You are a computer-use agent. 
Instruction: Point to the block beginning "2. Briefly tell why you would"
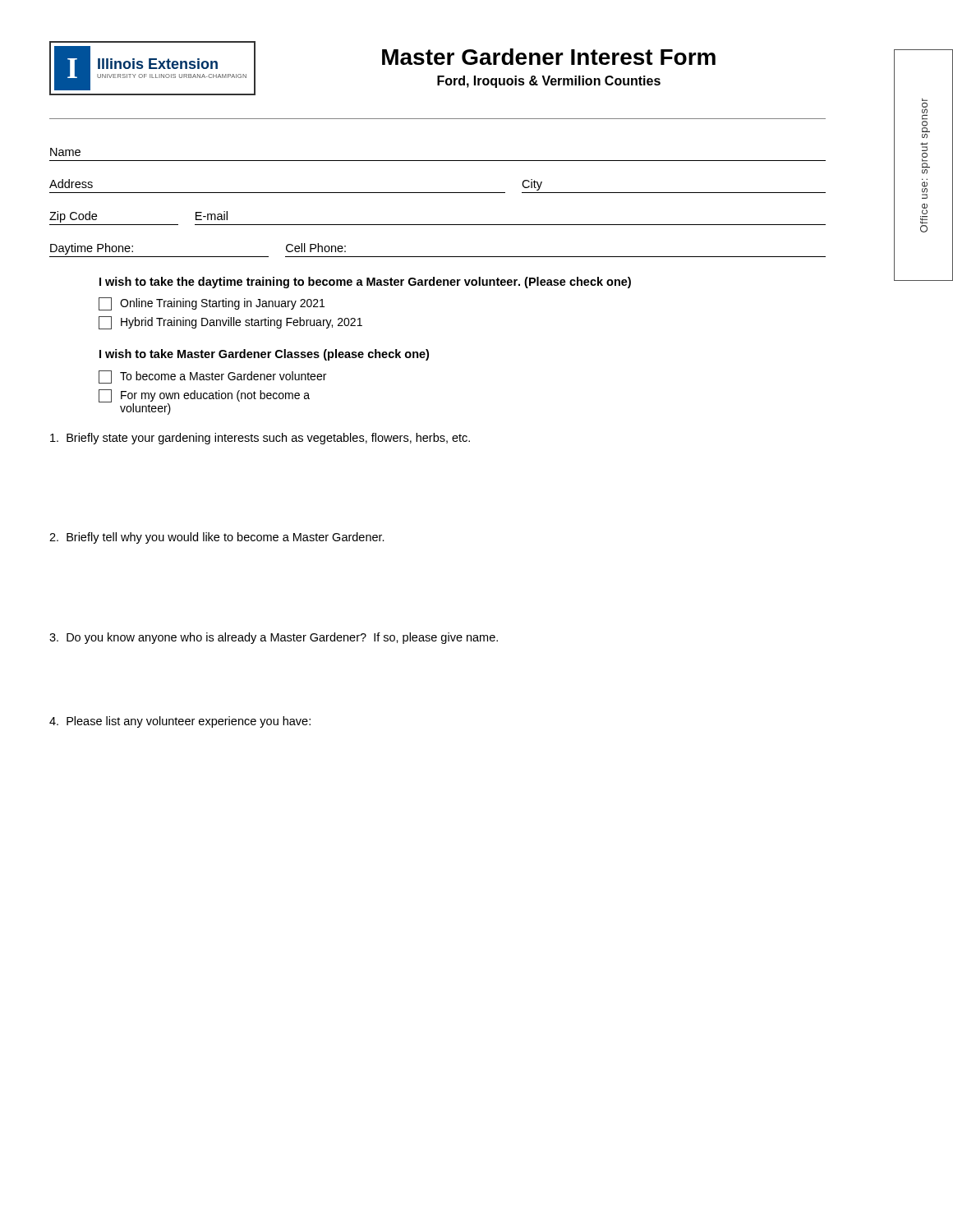pos(217,537)
